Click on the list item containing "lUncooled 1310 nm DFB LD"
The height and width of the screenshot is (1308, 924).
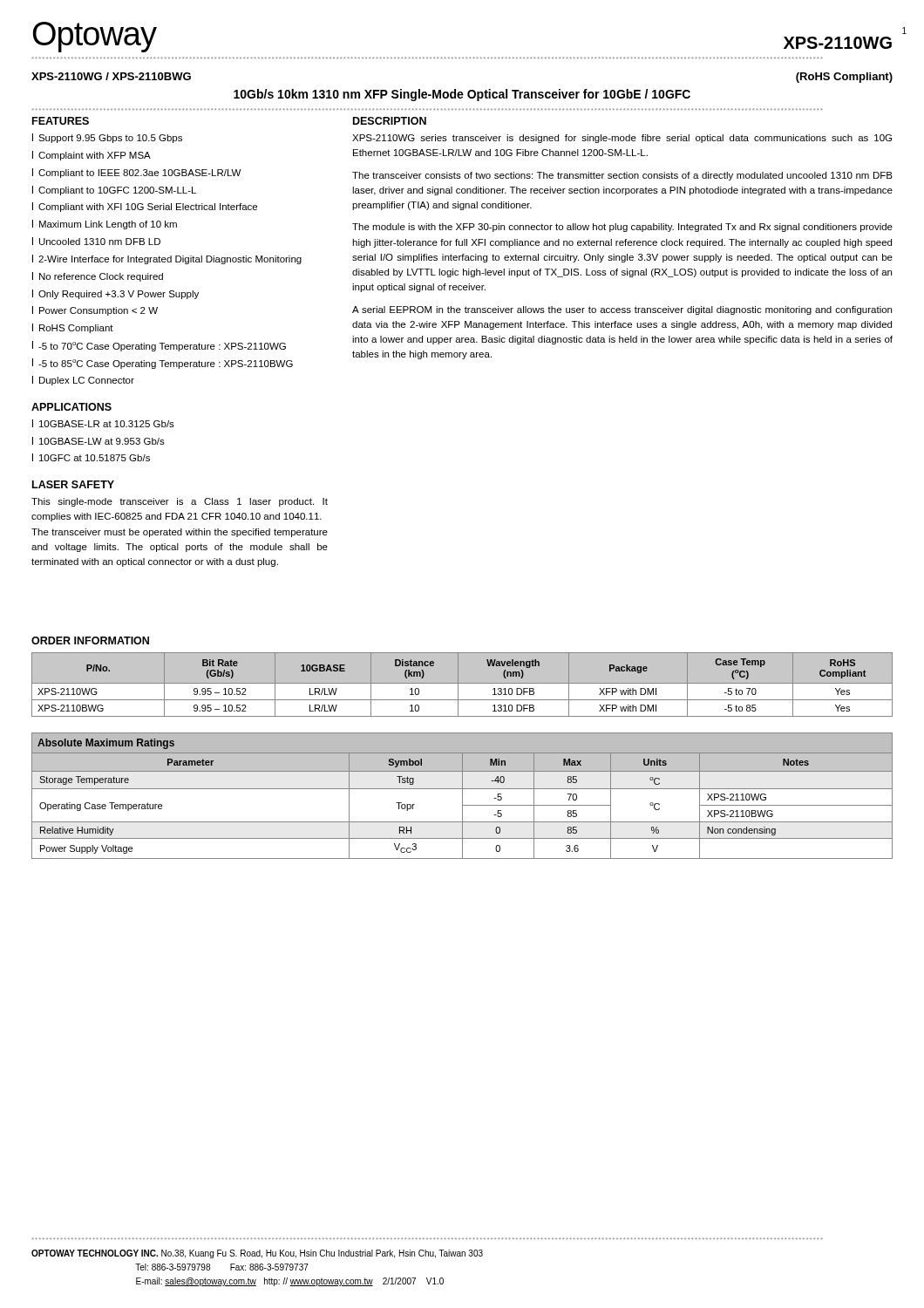(96, 242)
